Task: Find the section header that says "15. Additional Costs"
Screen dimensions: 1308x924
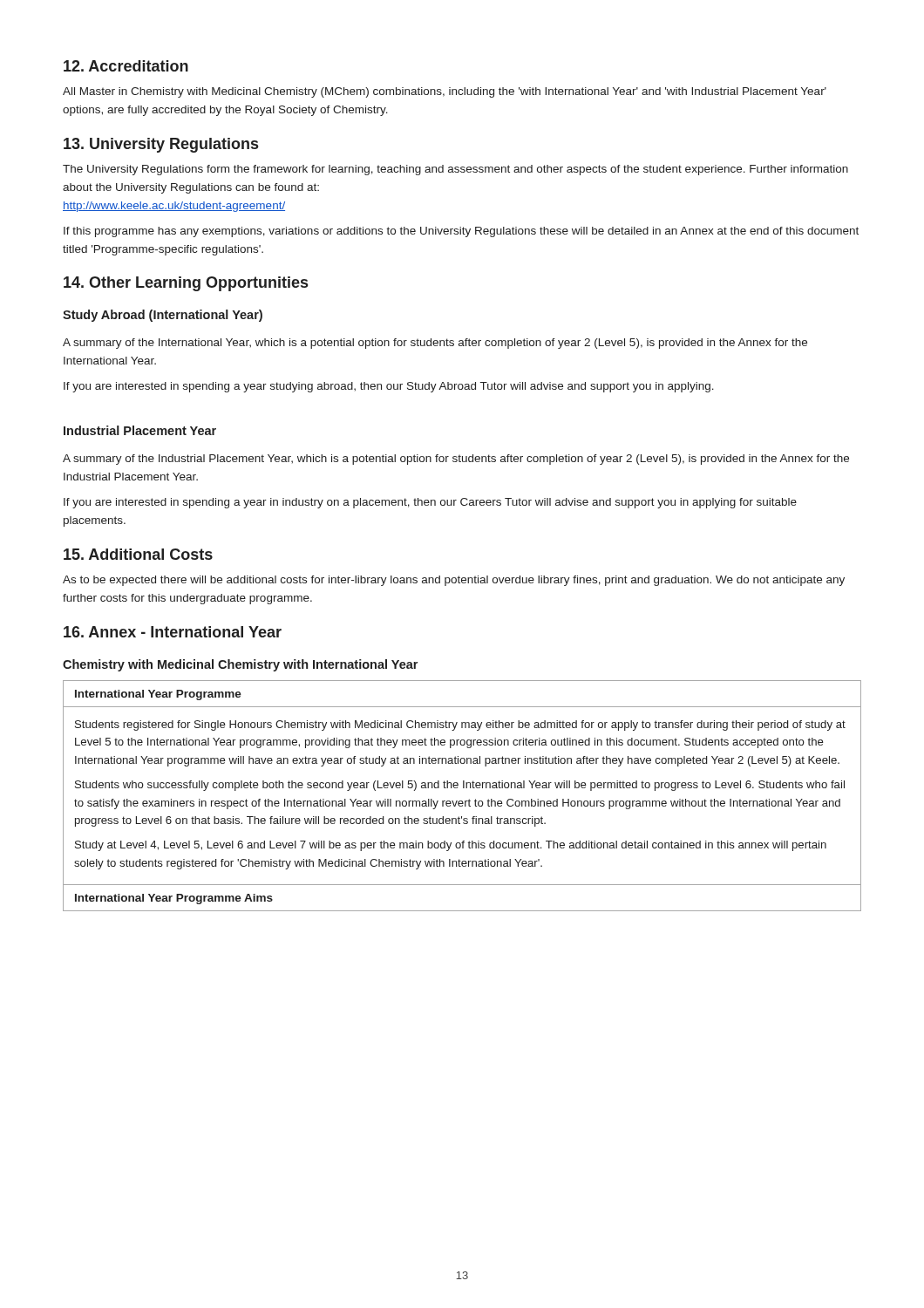Action: click(138, 555)
